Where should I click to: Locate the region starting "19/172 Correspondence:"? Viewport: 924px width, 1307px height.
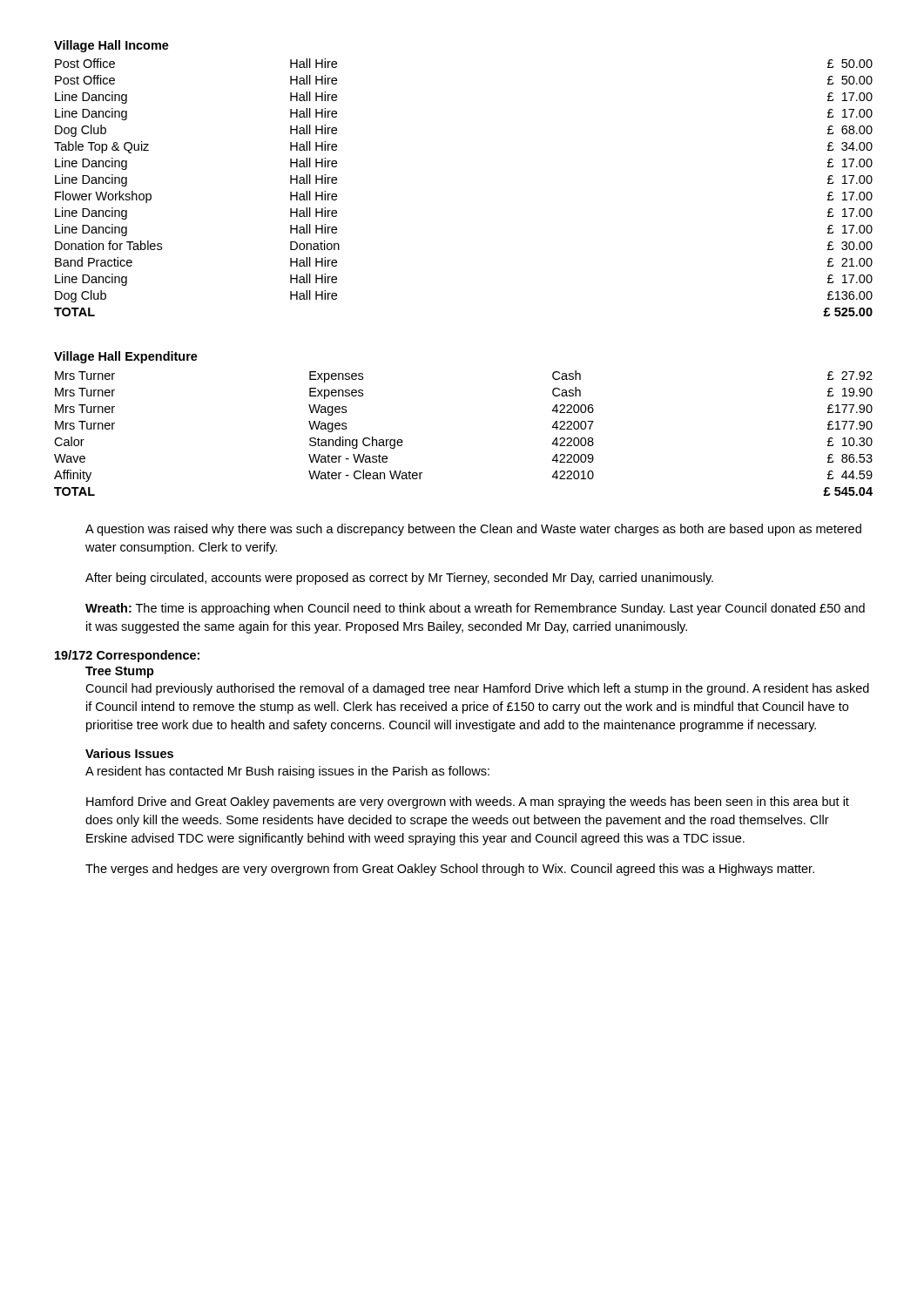(127, 655)
